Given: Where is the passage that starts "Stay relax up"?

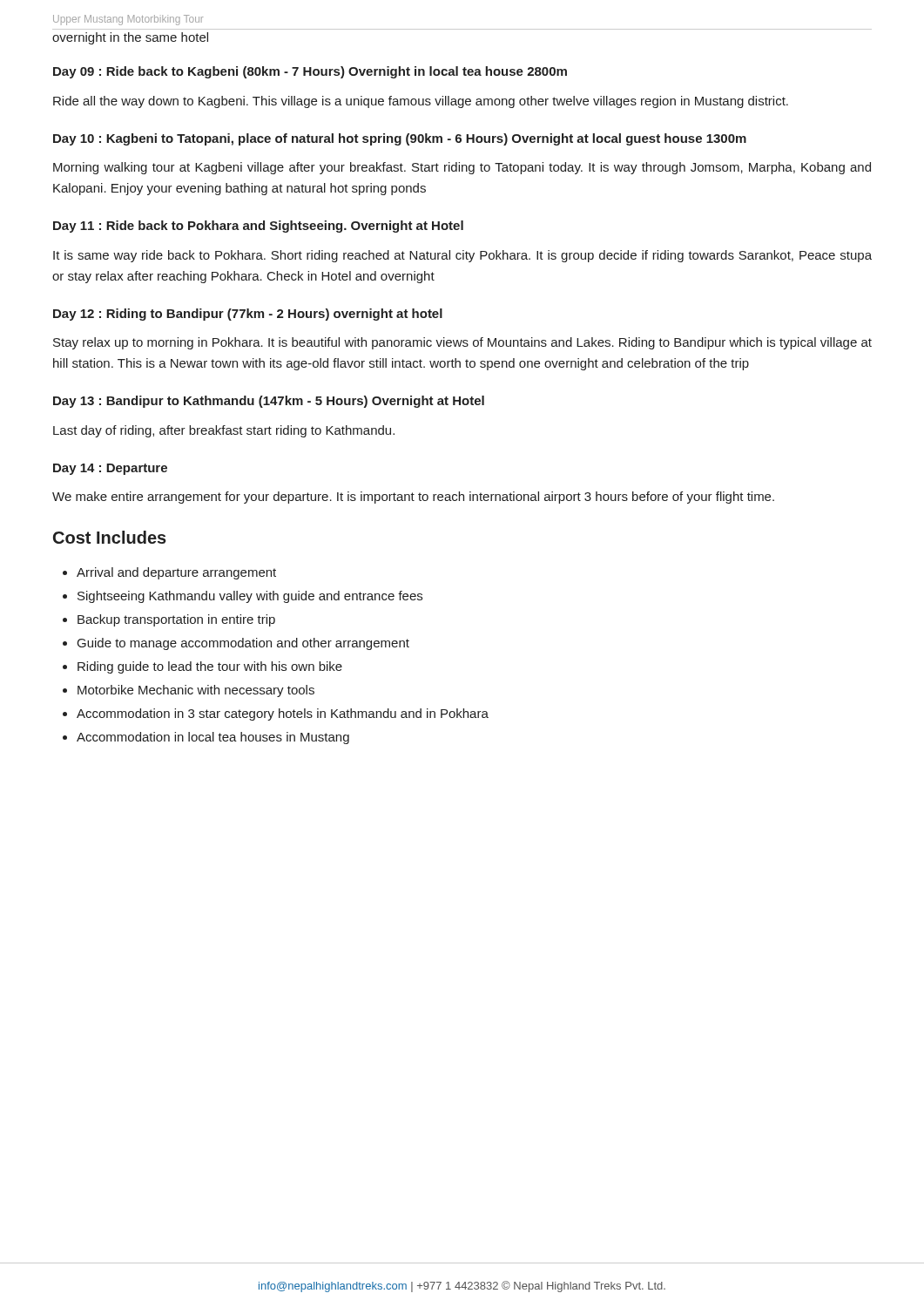Looking at the screenshot, I should (x=462, y=352).
